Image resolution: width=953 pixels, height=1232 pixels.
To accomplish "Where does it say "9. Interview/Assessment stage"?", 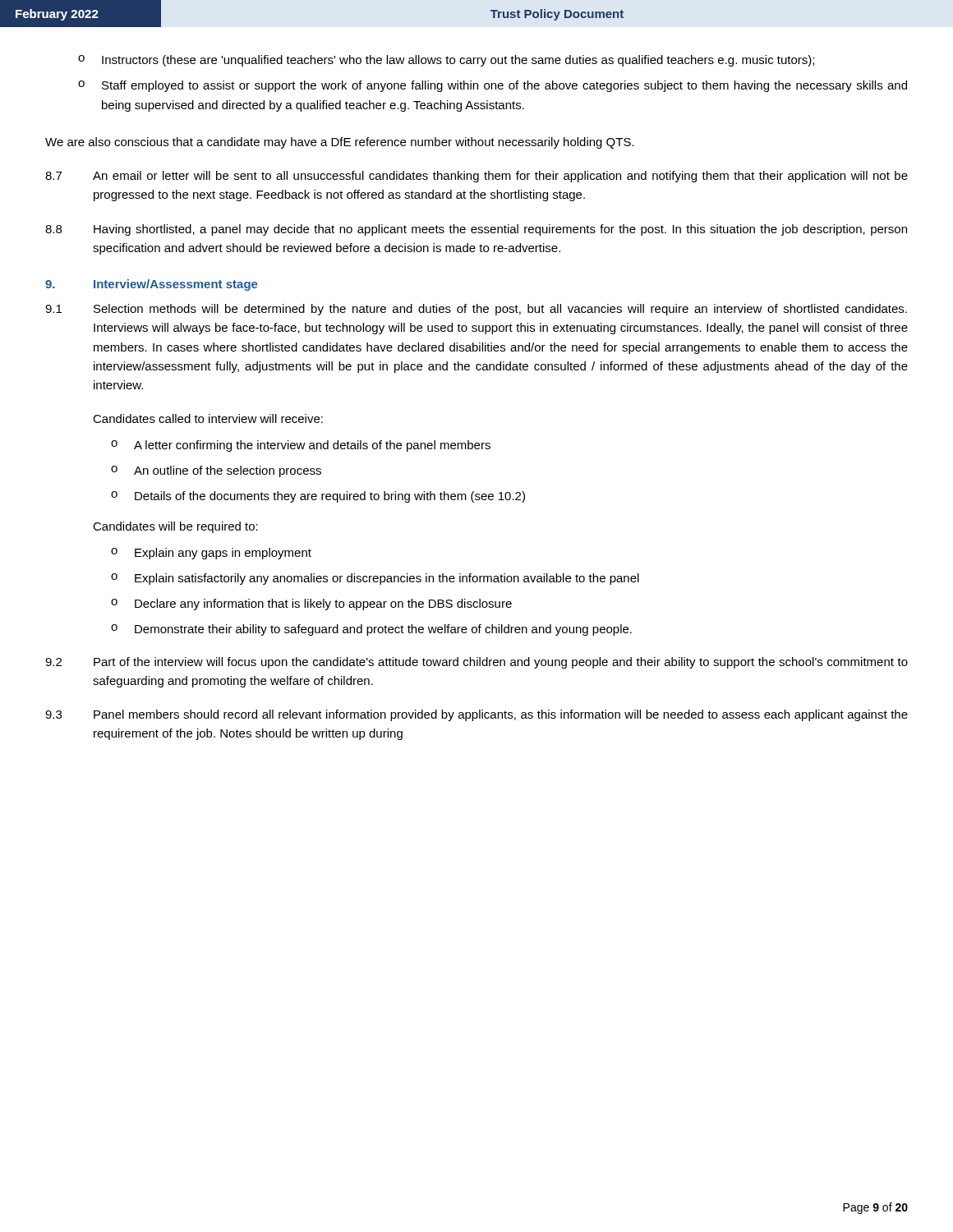I will (x=152, y=284).
